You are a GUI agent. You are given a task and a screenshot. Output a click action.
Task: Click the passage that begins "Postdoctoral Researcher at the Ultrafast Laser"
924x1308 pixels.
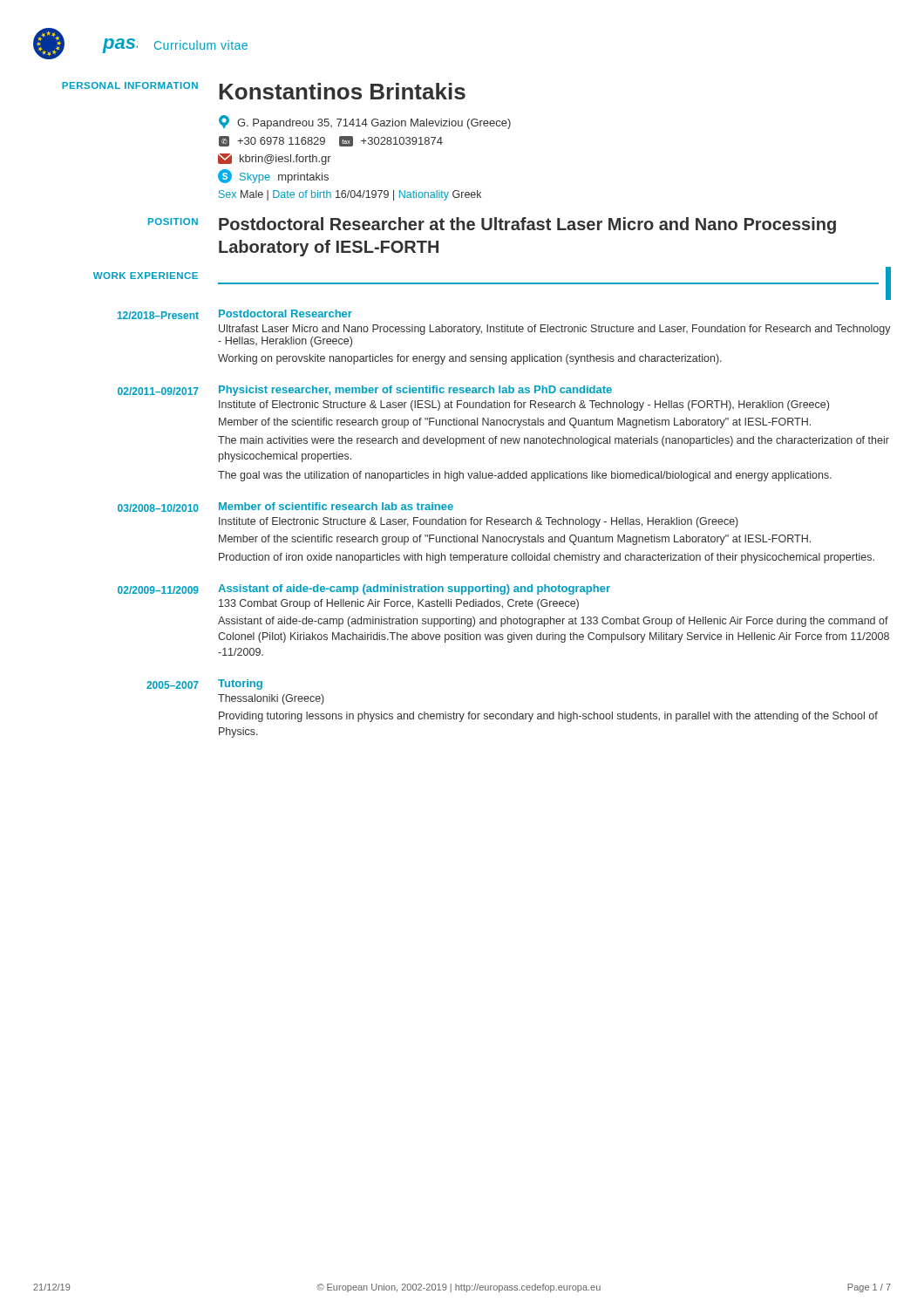(527, 235)
